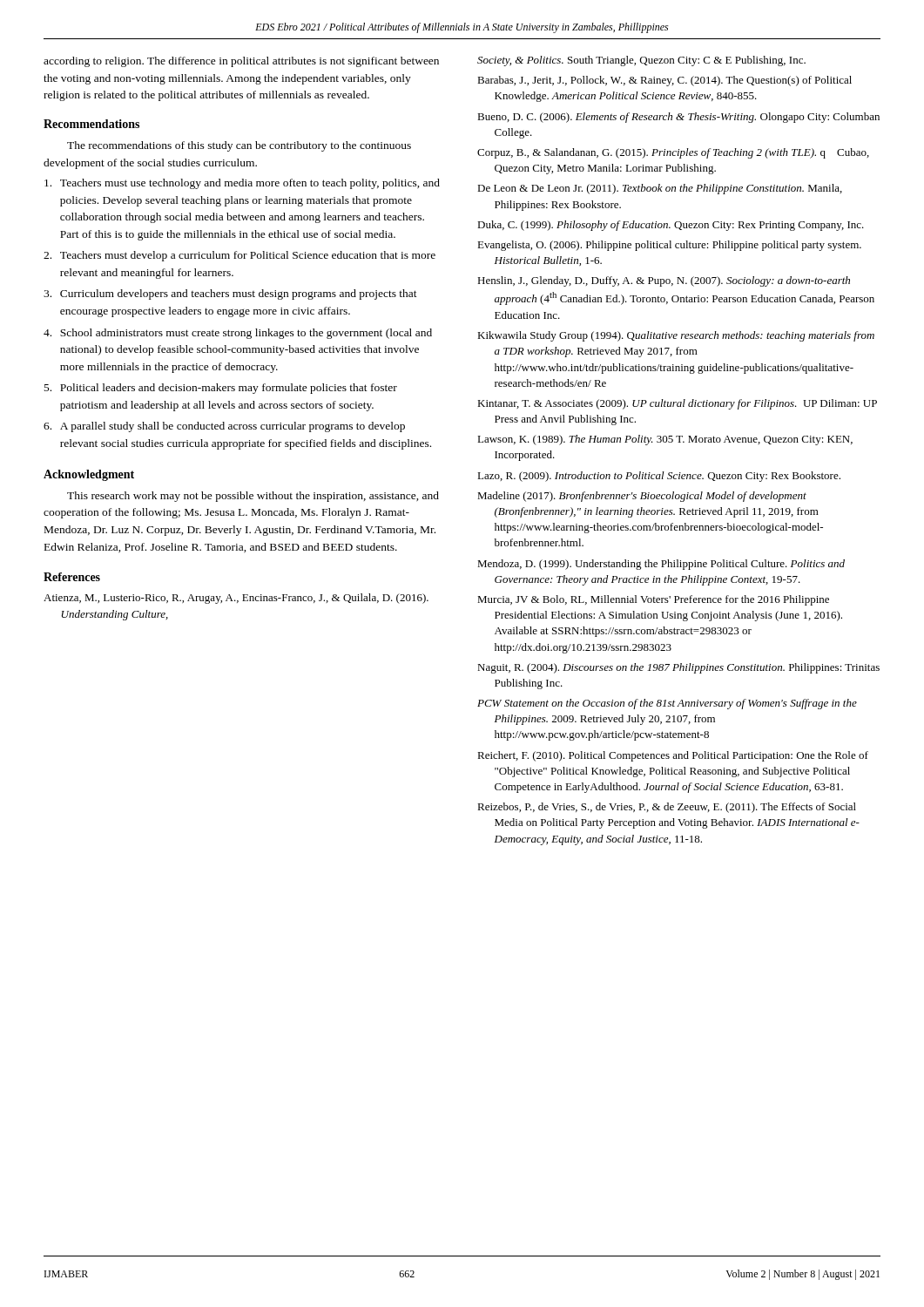Click the passage that begins "Naguit, R. (2004). Discourses on the 1987"
The image size is (924, 1307).
coord(679,675)
